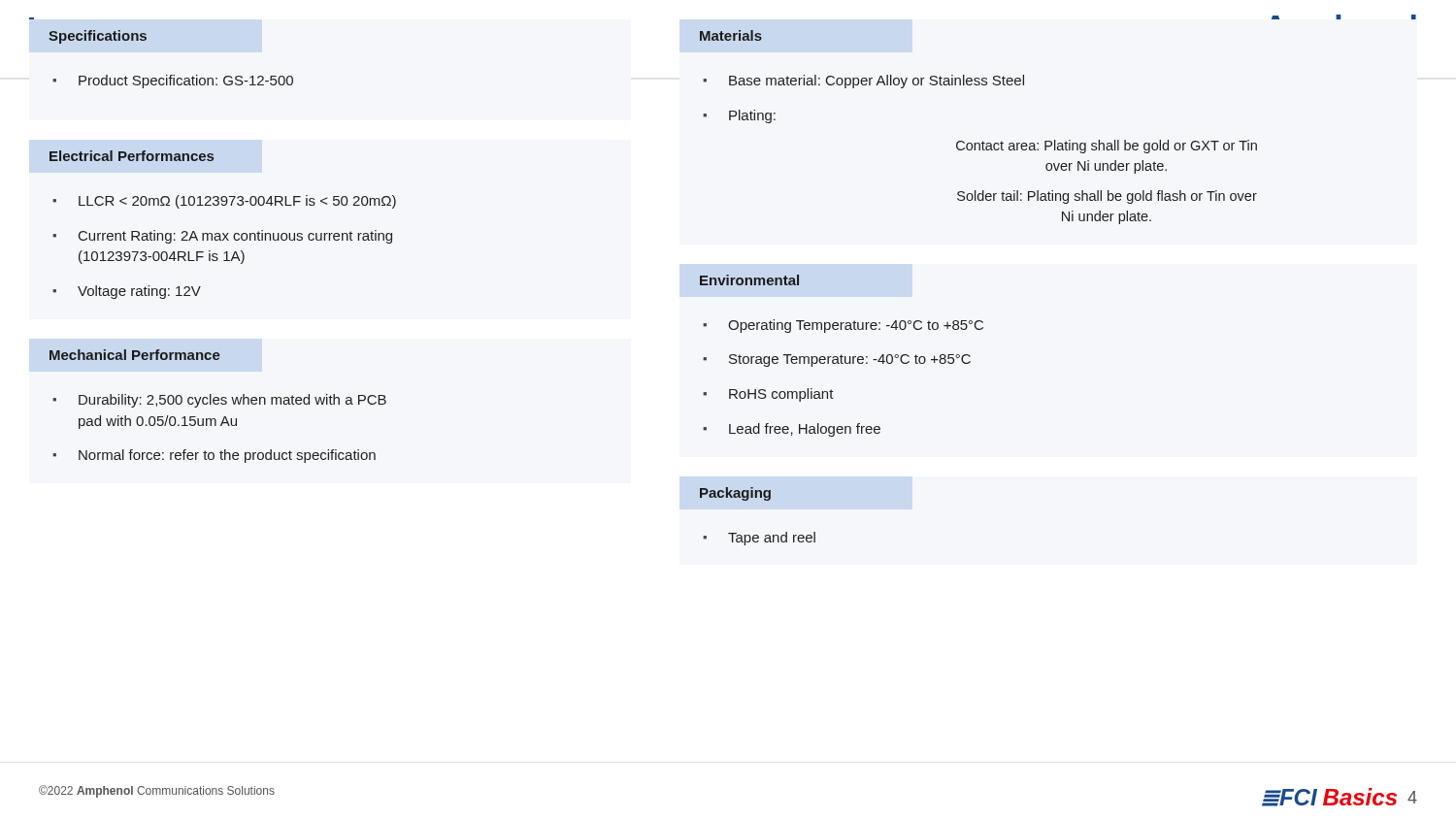Image resolution: width=1456 pixels, height=819 pixels.
Task: Point to the block beginning "▪ LLCR < 20mΩ (10123973-004RLF is"
Action: tap(342, 200)
